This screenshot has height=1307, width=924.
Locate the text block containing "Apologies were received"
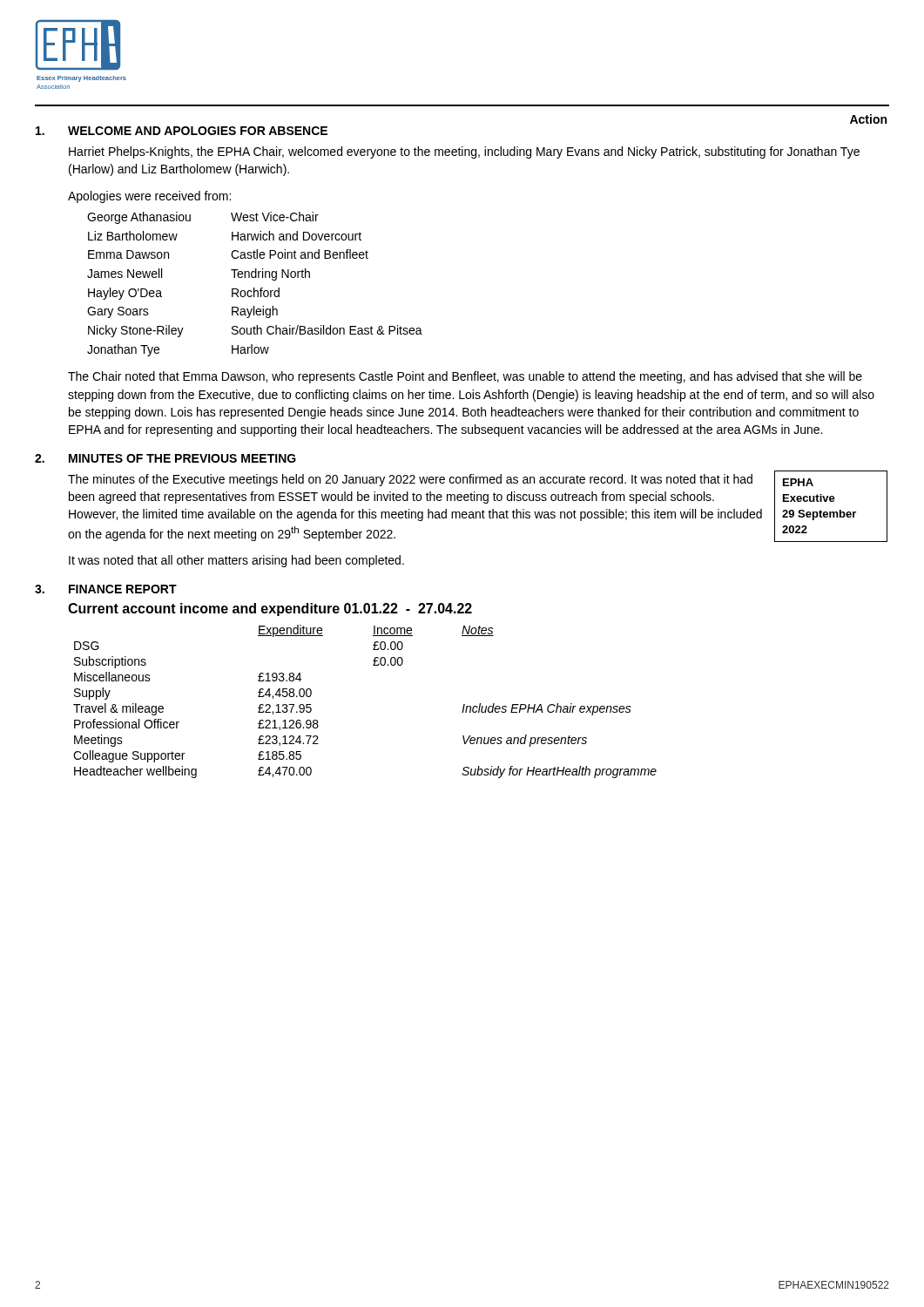coord(150,196)
